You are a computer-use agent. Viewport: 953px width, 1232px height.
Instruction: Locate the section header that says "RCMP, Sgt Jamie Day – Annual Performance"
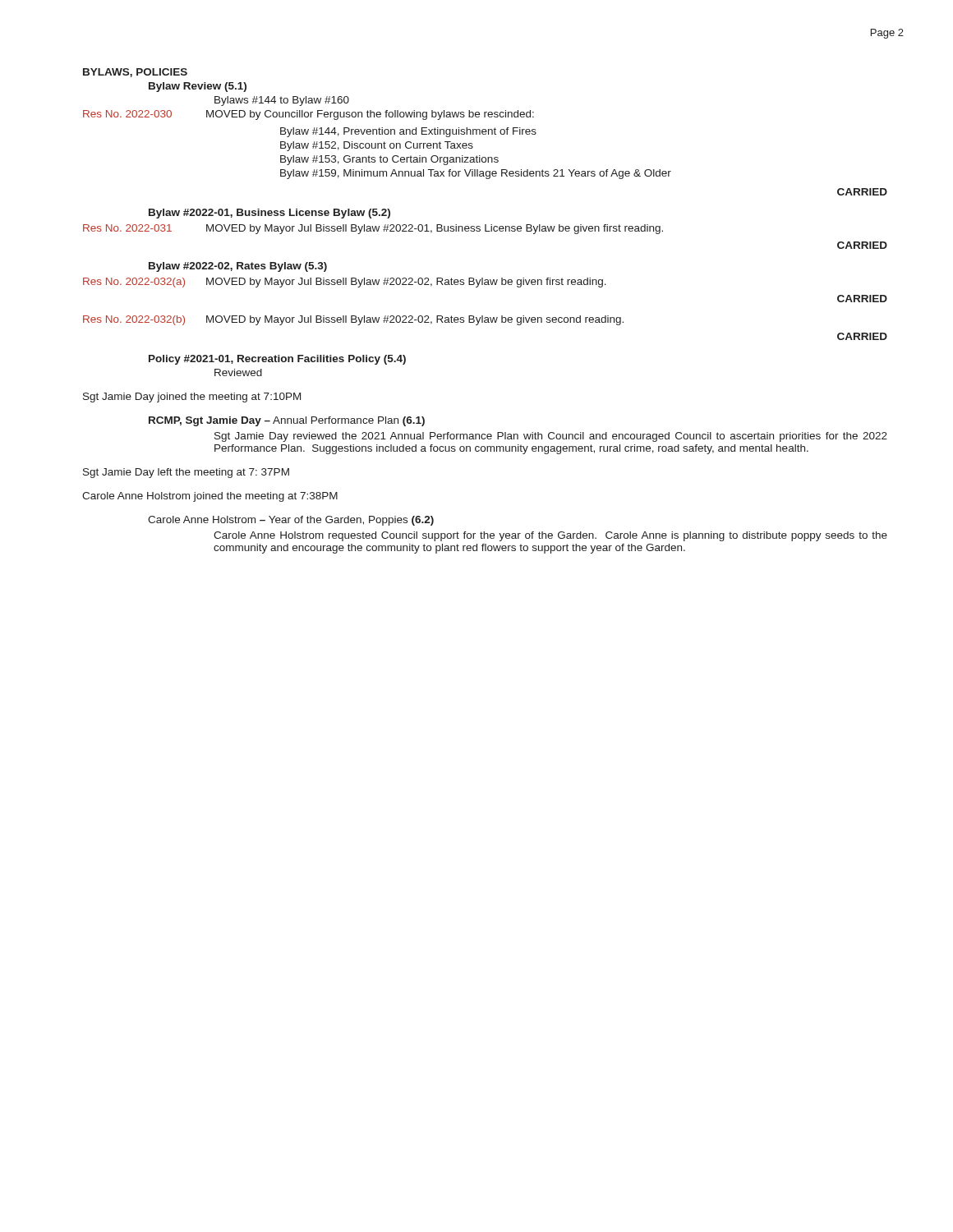(287, 420)
